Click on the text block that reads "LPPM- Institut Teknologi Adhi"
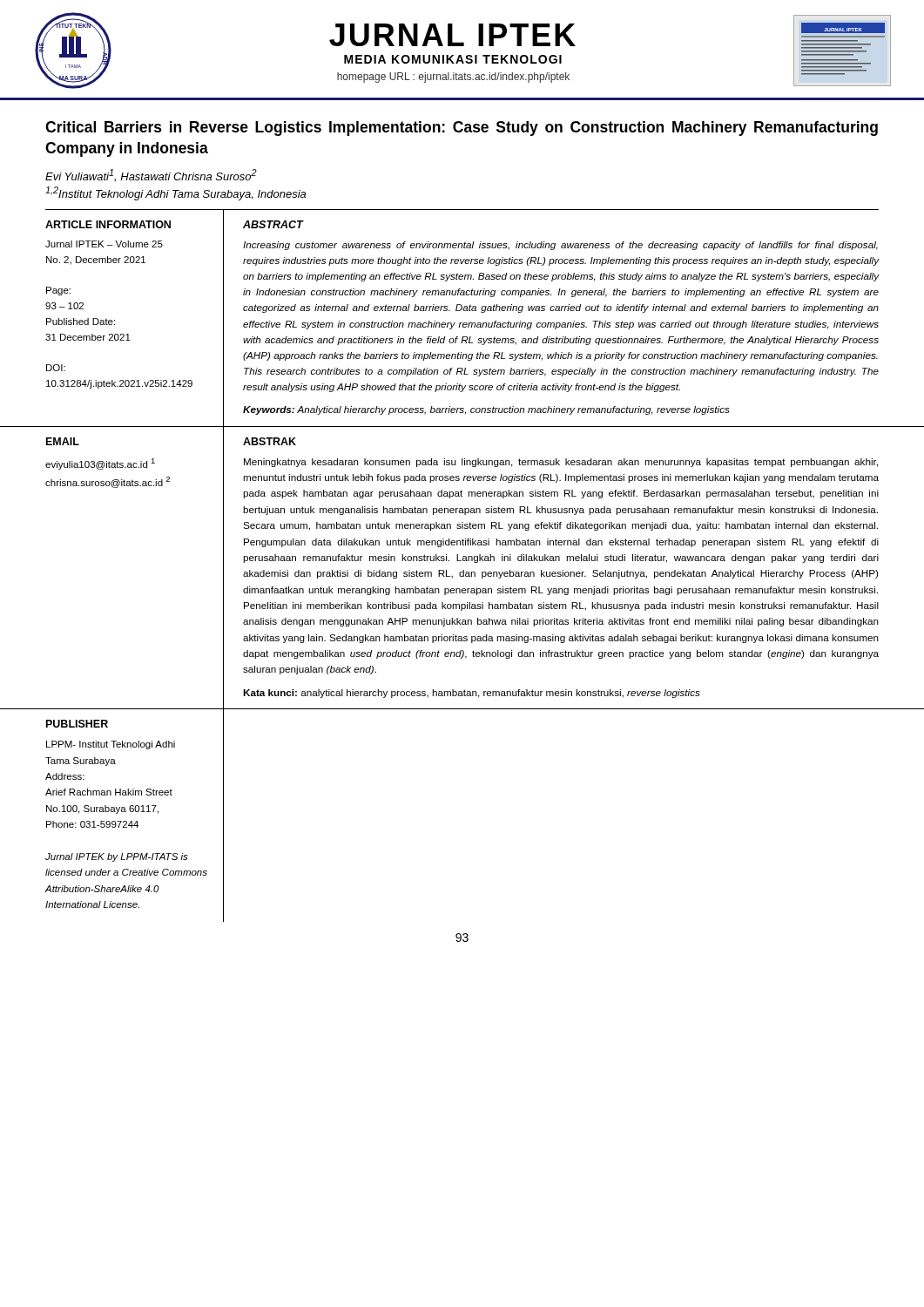924x1307 pixels. [126, 824]
